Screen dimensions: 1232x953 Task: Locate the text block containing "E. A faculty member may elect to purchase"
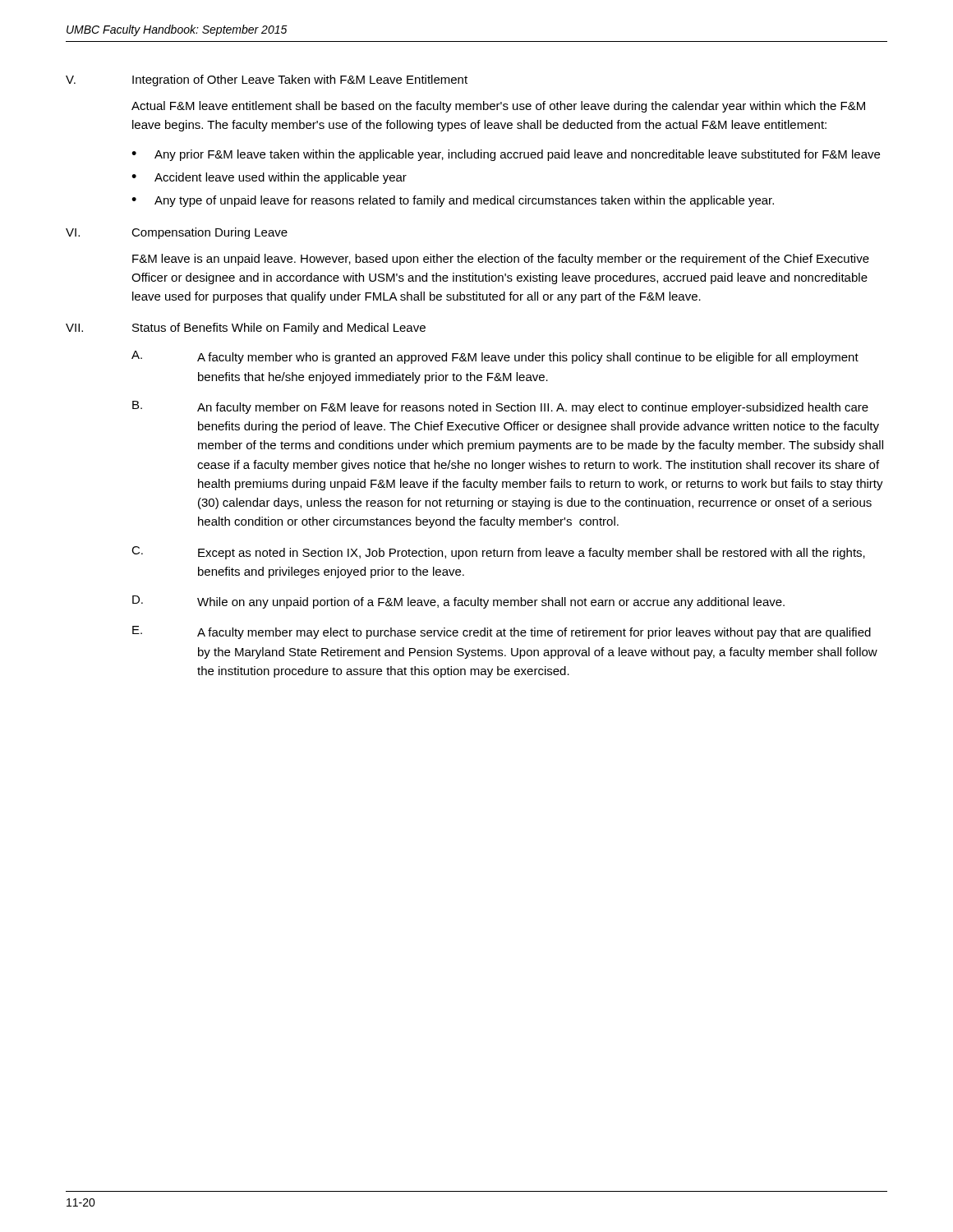pos(509,652)
